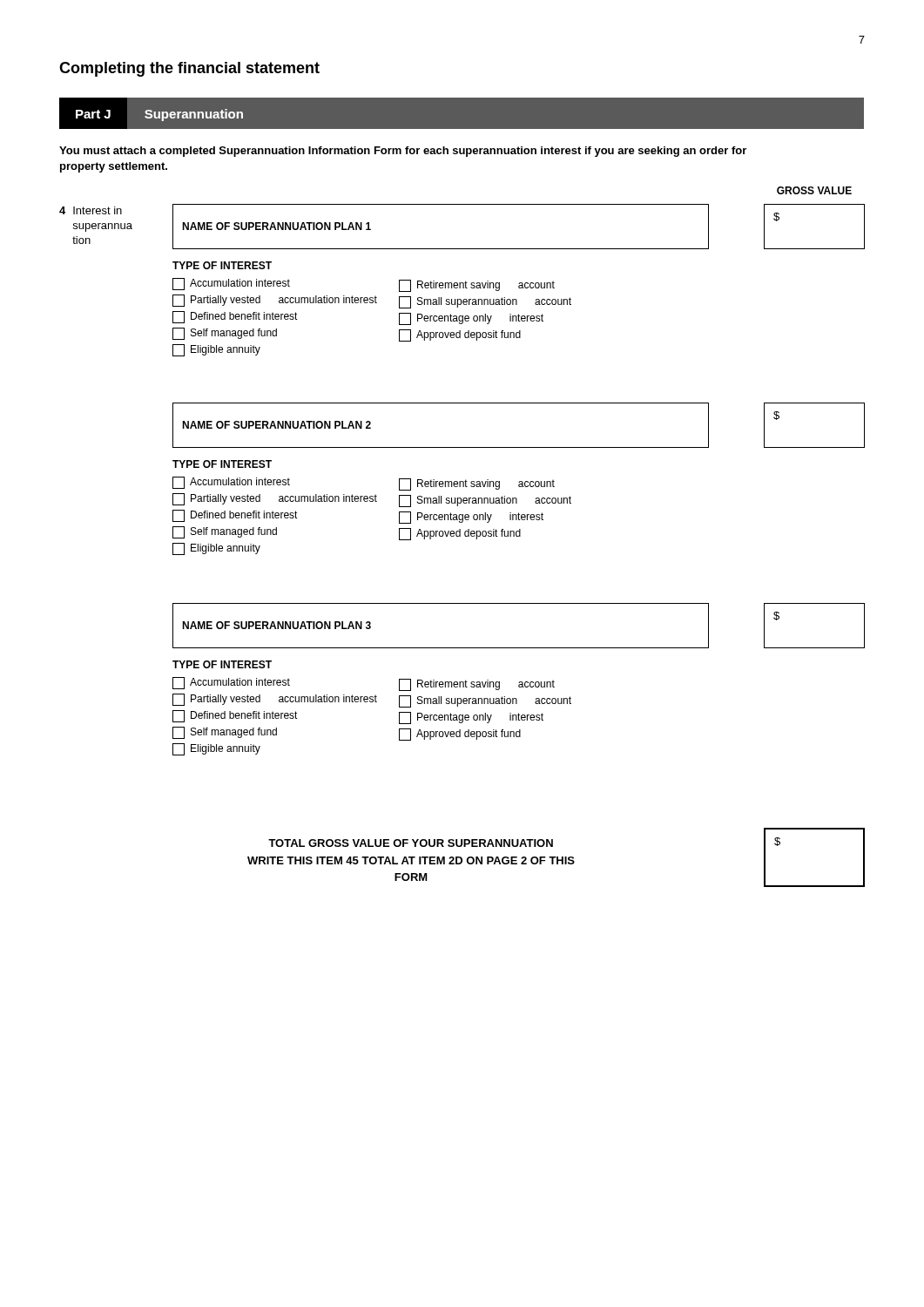The image size is (924, 1307).
Task: Point to the text starting "NAME OF SUPERANNUATION PLAN 2"
Action: pos(277,425)
